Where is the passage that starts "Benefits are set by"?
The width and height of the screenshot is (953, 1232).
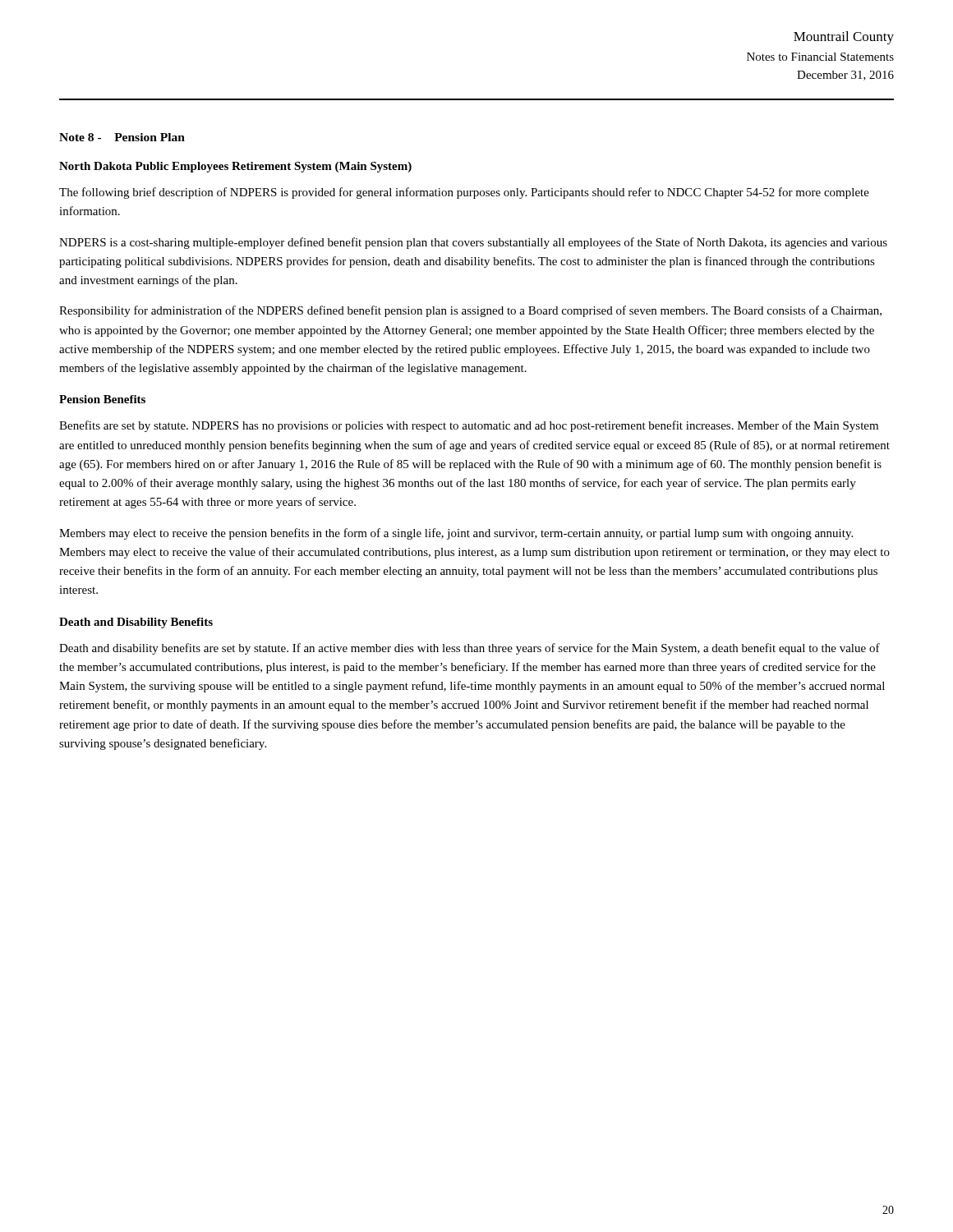(x=474, y=464)
